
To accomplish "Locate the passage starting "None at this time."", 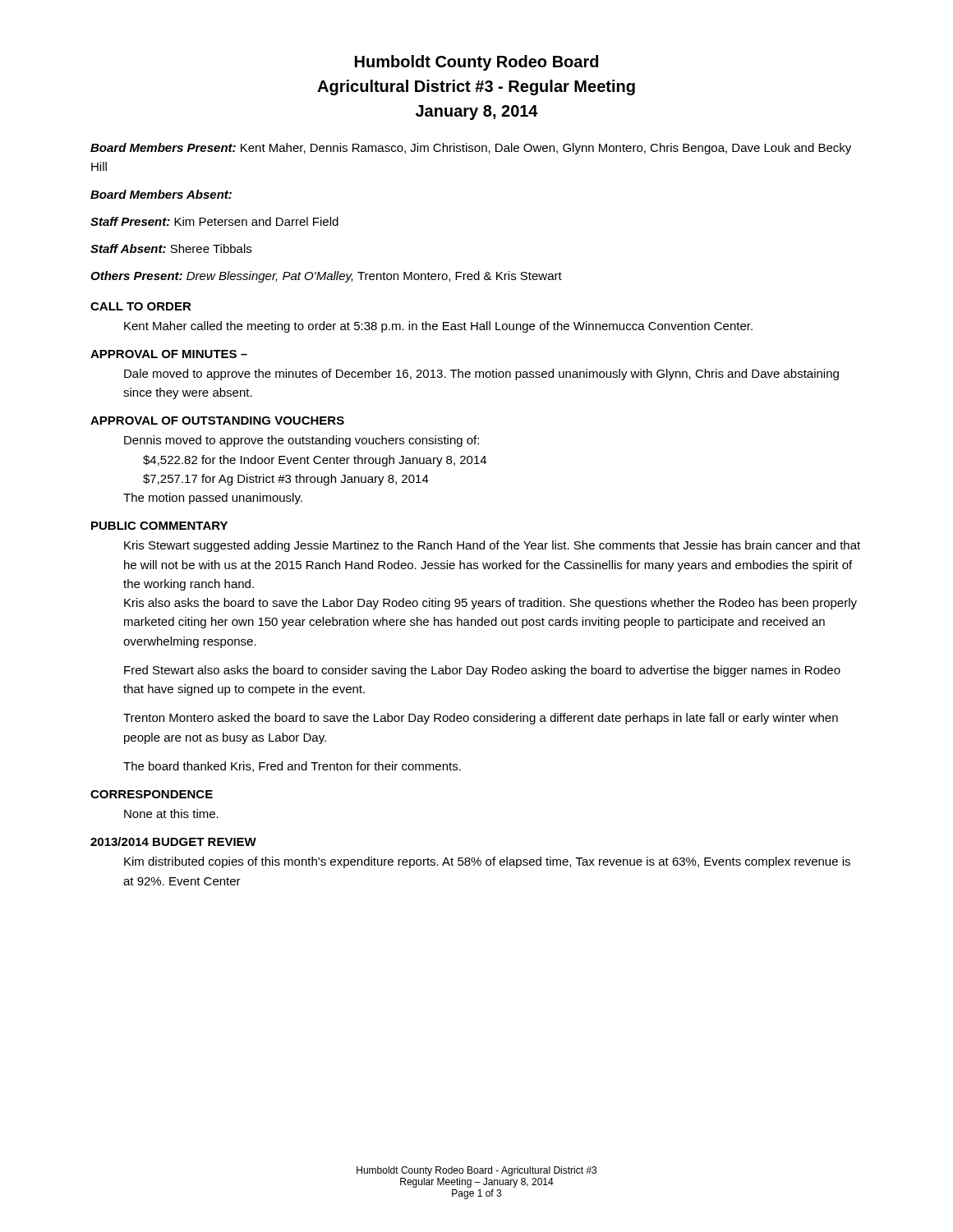I will coord(171,814).
